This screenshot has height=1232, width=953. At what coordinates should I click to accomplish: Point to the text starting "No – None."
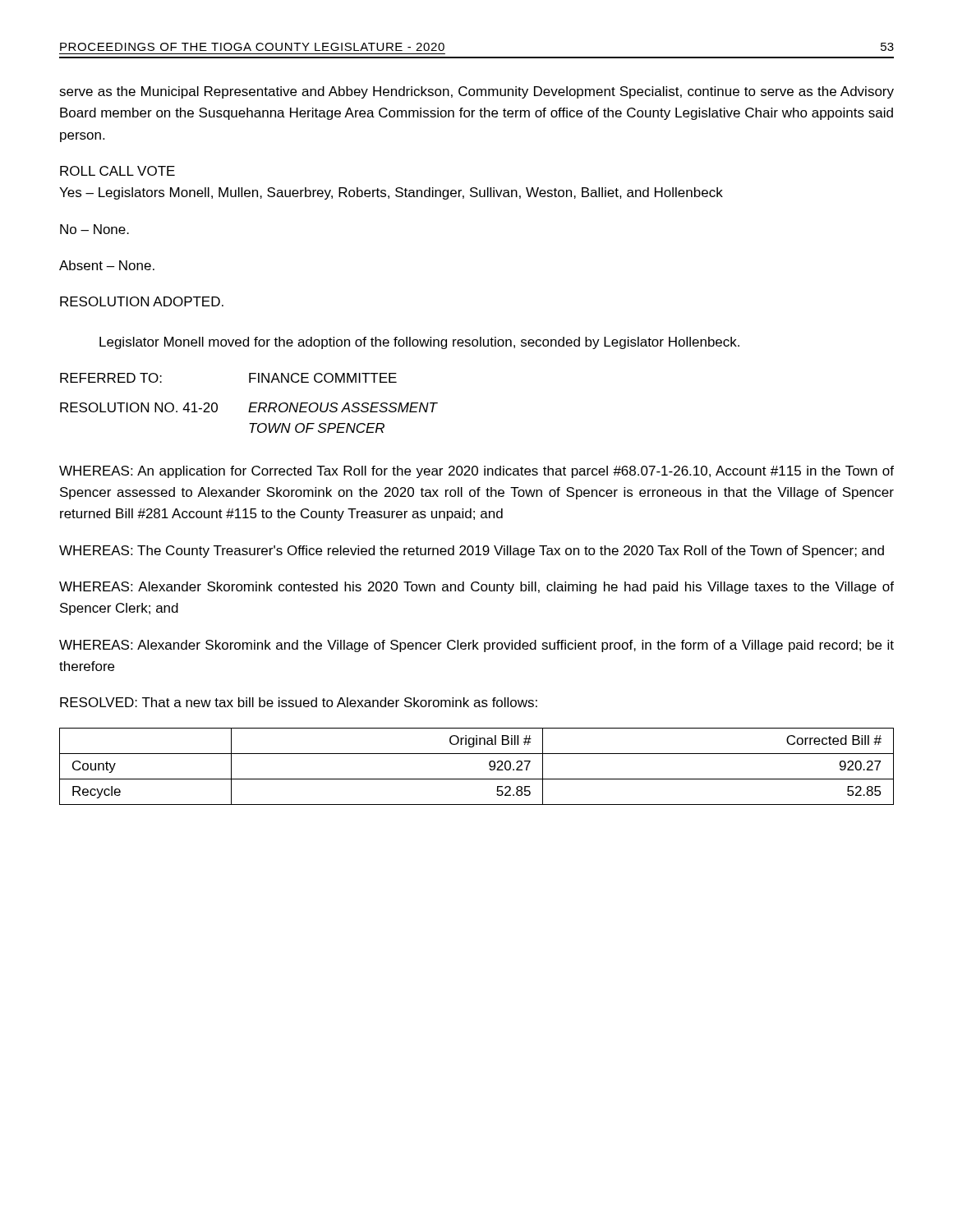click(94, 229)
